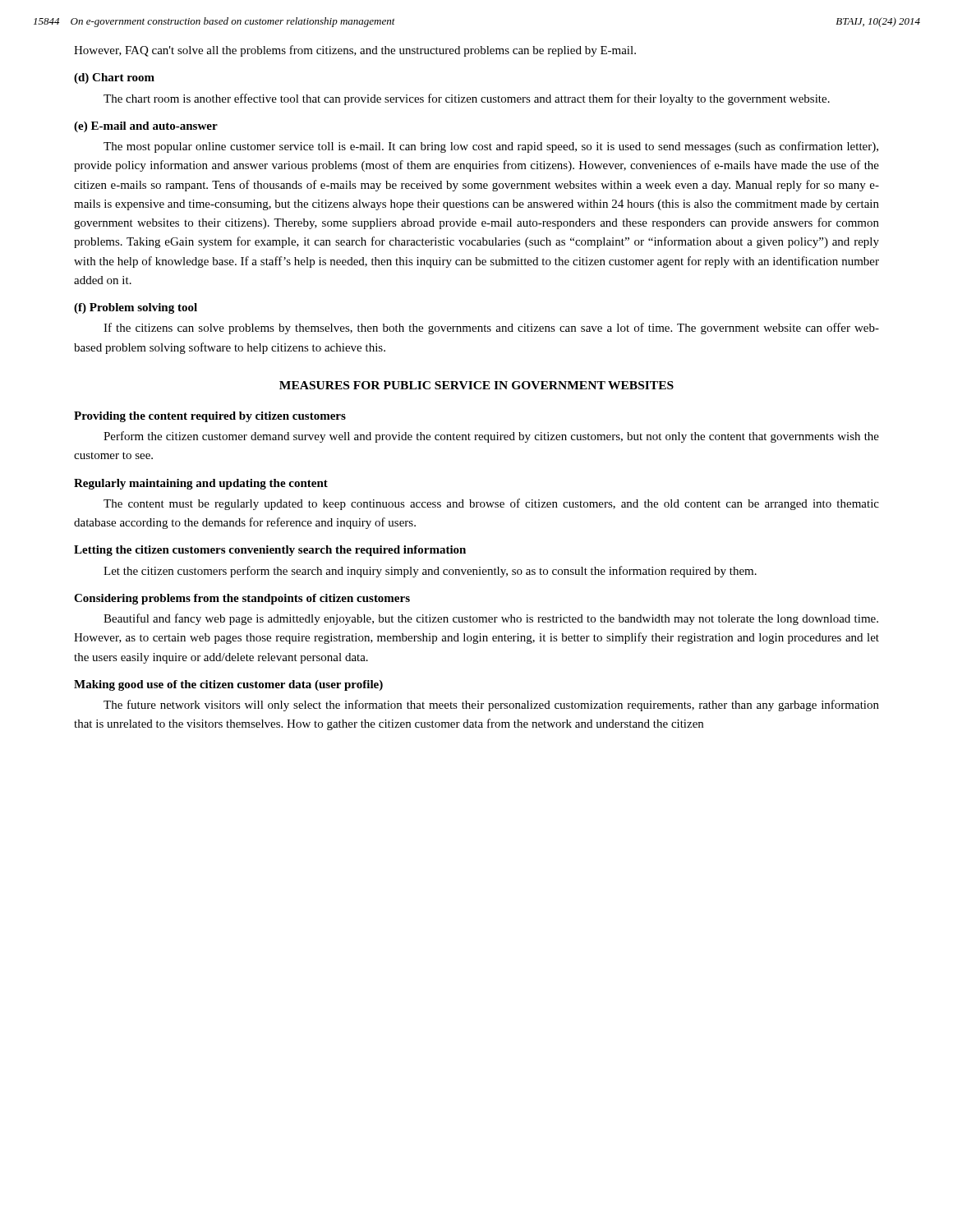Locate the section header that opens with "(f) Problem solving"

pyautogui.click(x=136, y=308)
